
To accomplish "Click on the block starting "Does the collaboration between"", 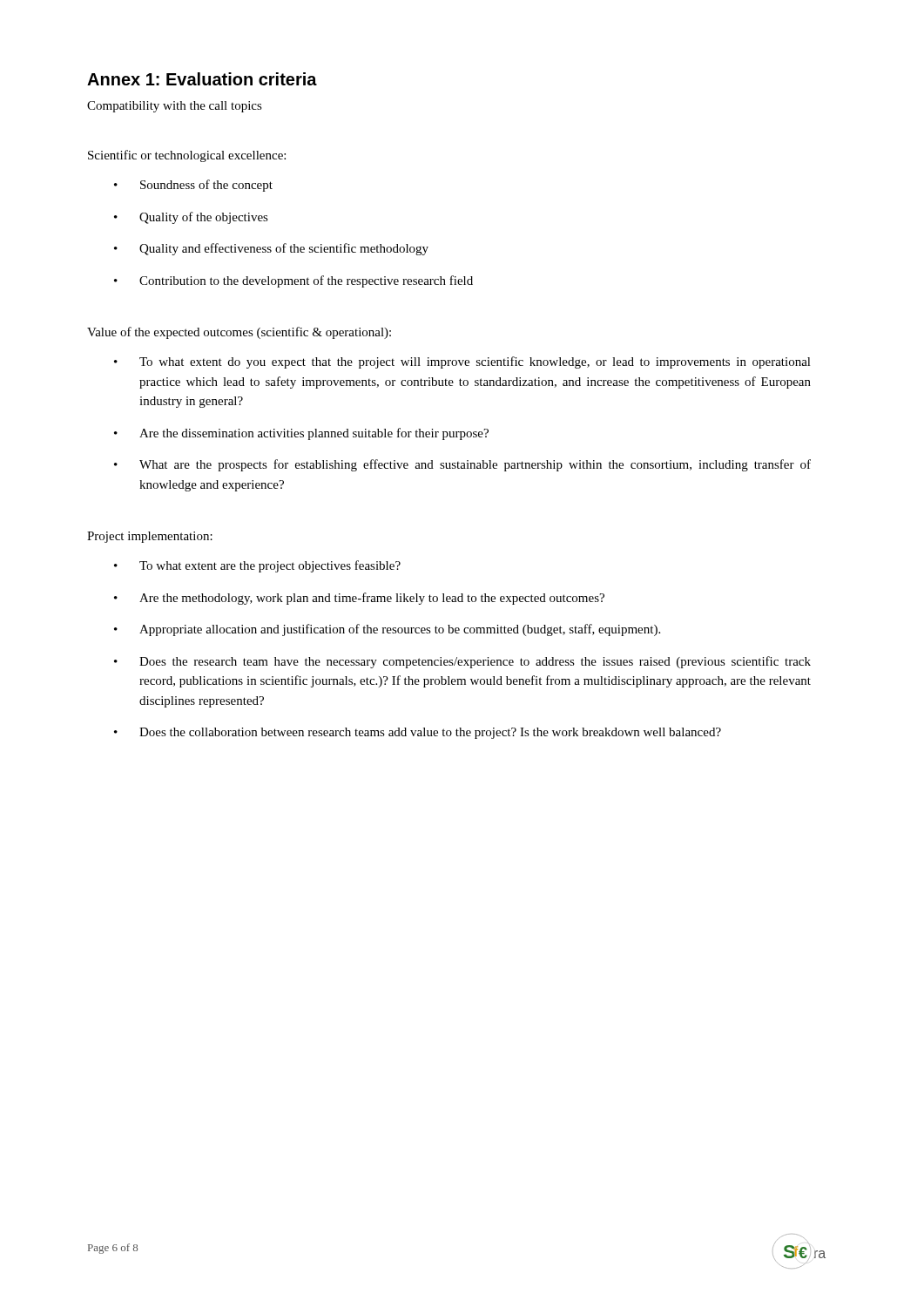I will tap(430, 732).
